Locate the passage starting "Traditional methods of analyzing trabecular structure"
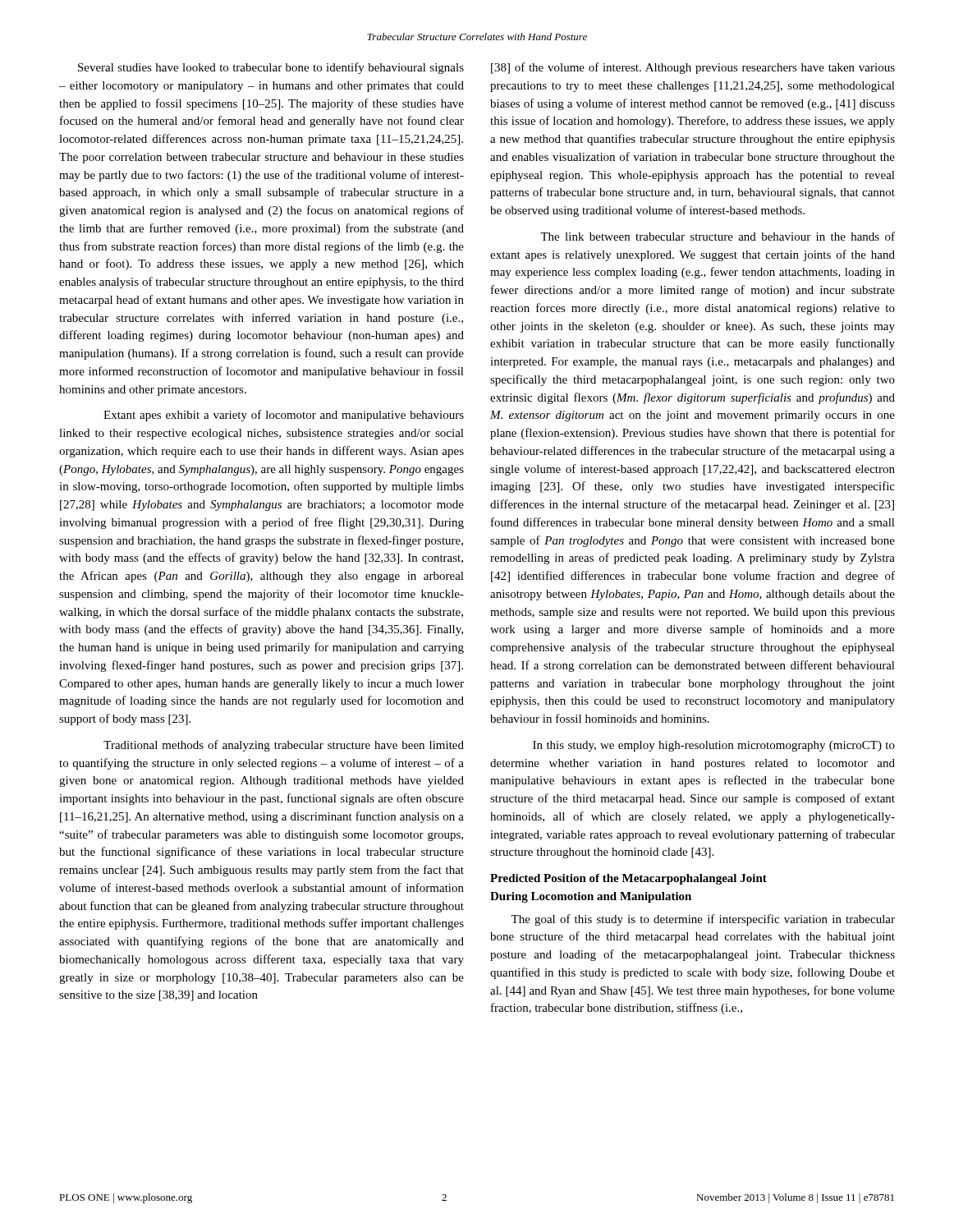 [261, 870]
